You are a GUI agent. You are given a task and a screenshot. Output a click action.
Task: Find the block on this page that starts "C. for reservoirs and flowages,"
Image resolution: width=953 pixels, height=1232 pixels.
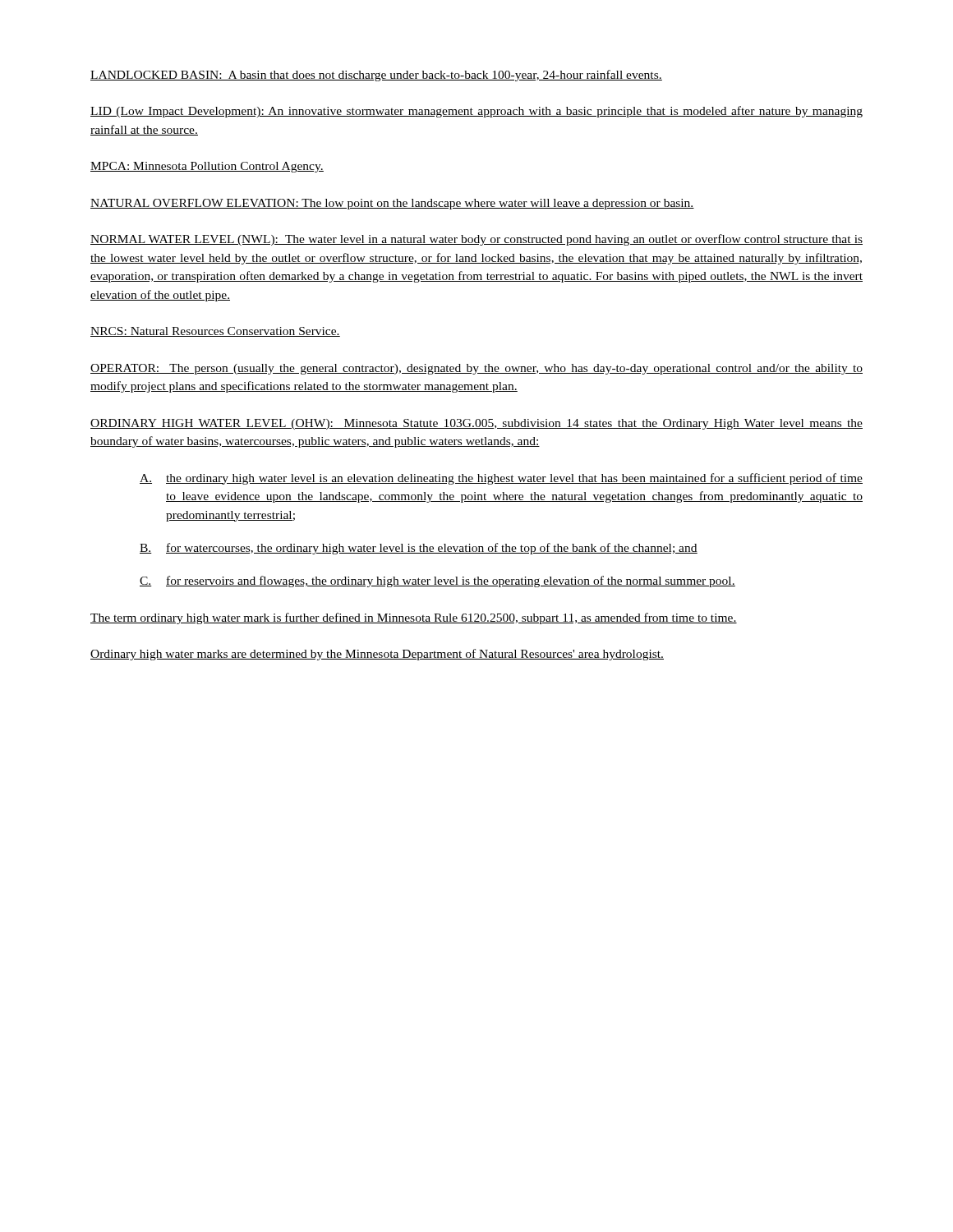(501, 581)
